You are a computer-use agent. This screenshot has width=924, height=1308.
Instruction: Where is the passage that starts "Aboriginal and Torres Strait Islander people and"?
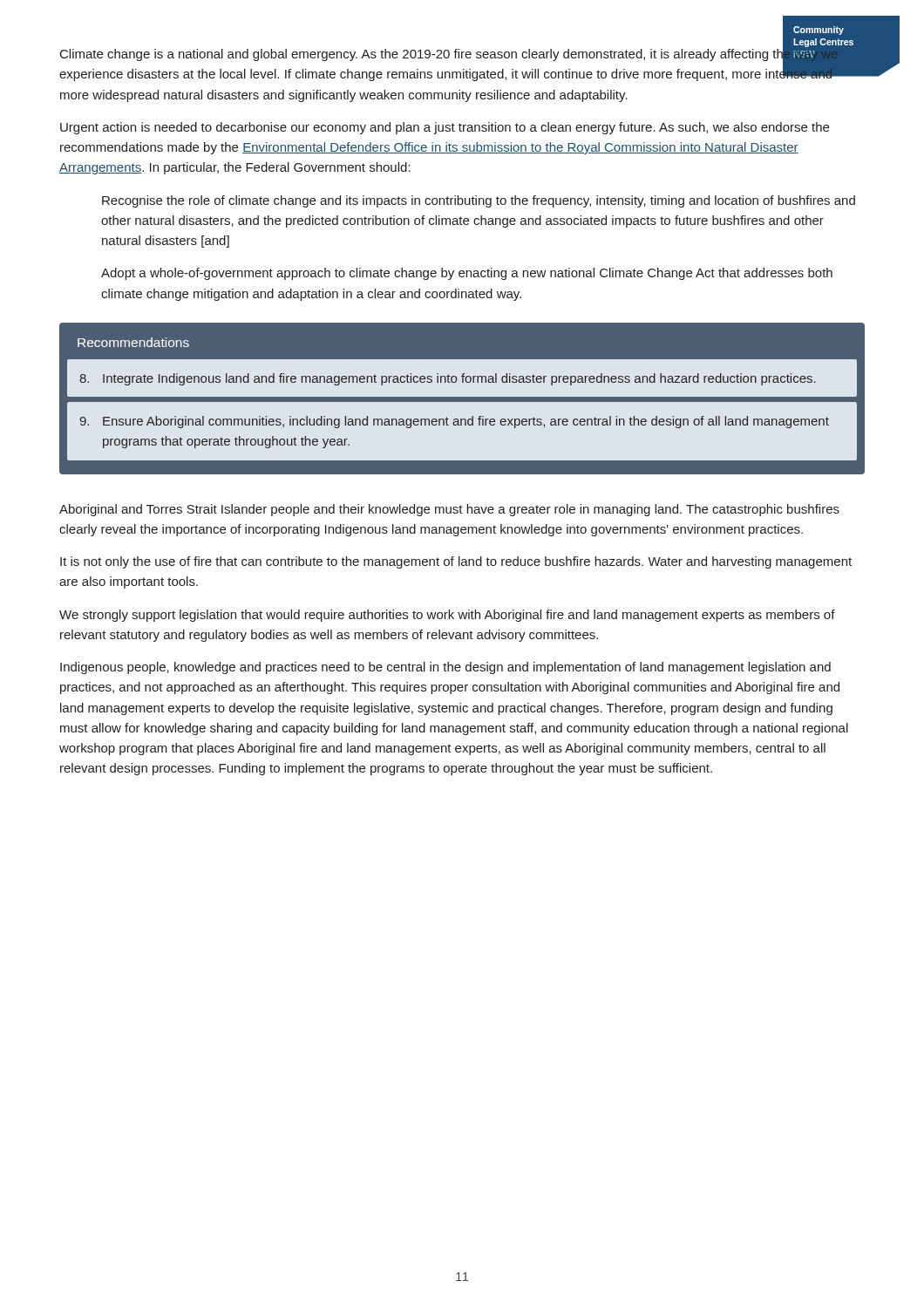click(x=449, y=518)
